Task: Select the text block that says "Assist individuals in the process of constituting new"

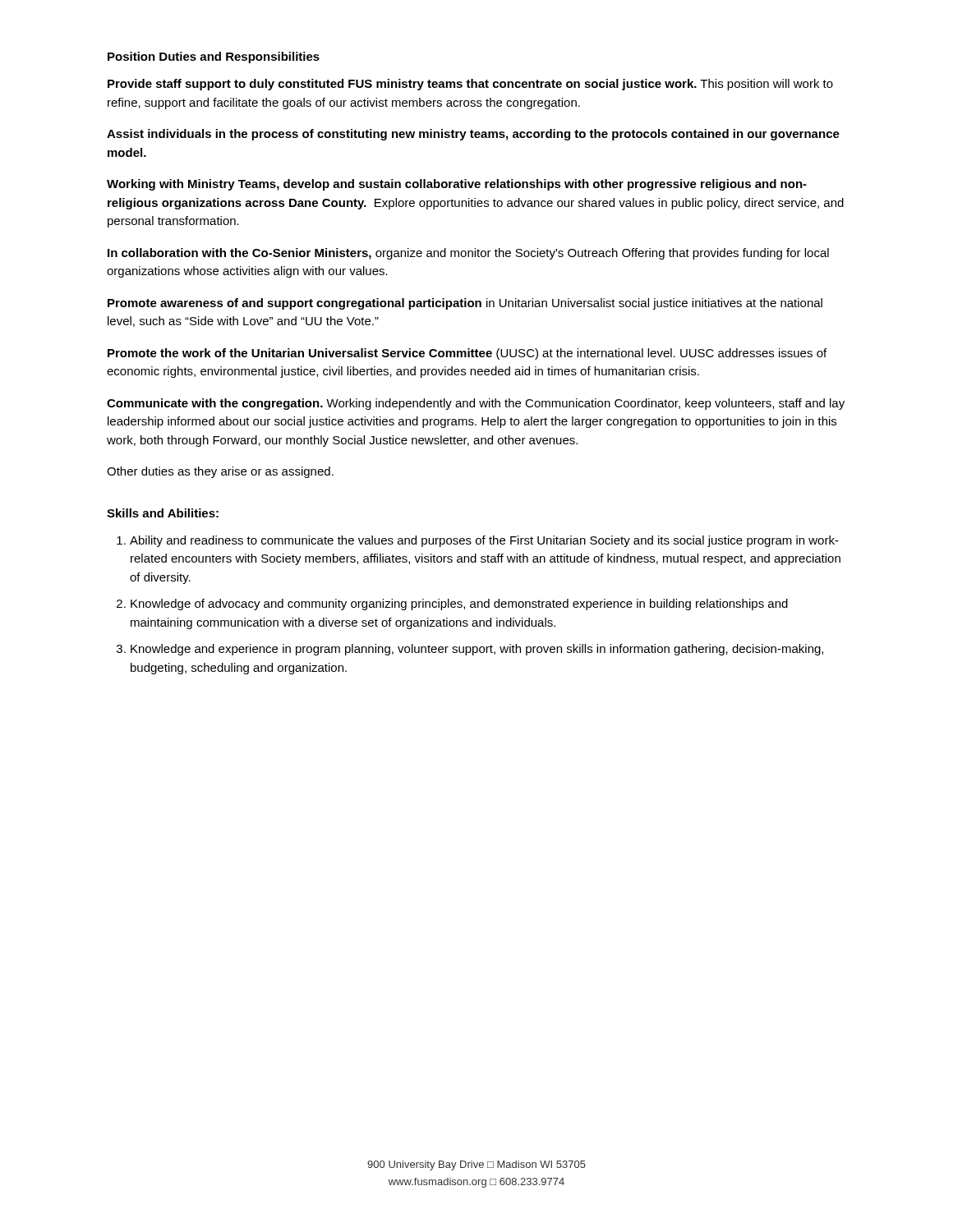Action: point(473,143)
